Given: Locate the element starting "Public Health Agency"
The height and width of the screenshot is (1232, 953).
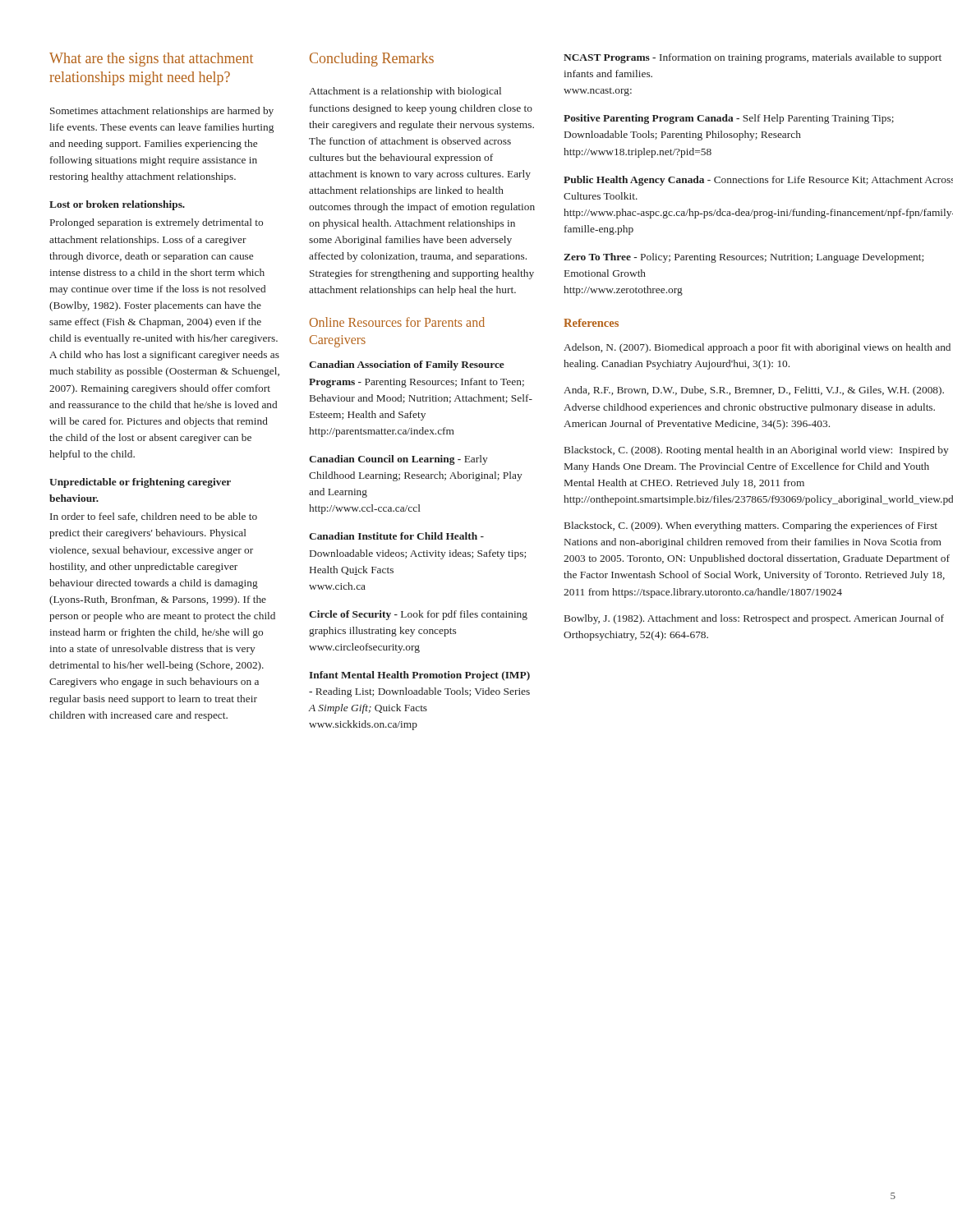Looking at the screenshot, I should tap(758, 204).
